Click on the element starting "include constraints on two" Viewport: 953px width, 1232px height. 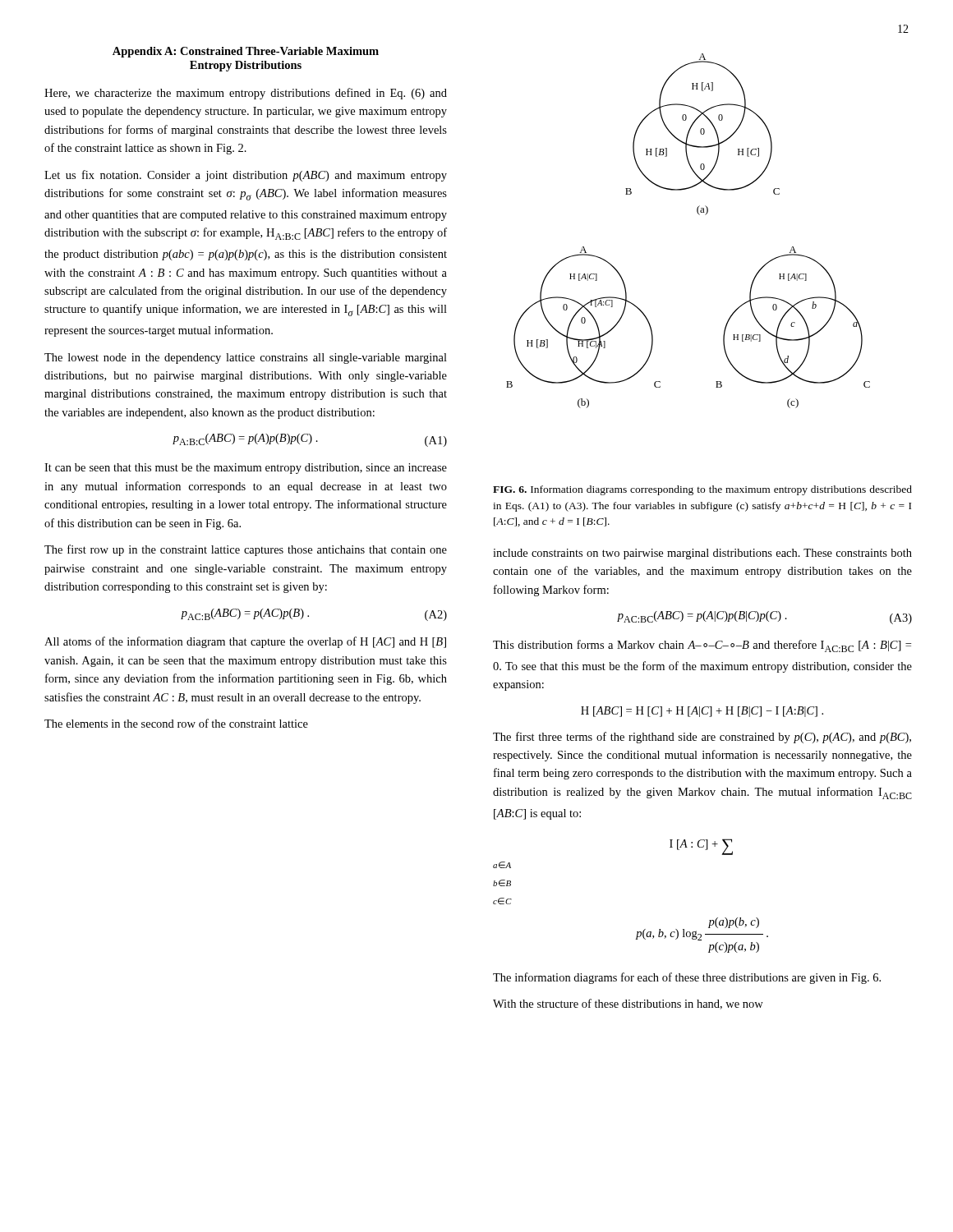click(702, 571)
